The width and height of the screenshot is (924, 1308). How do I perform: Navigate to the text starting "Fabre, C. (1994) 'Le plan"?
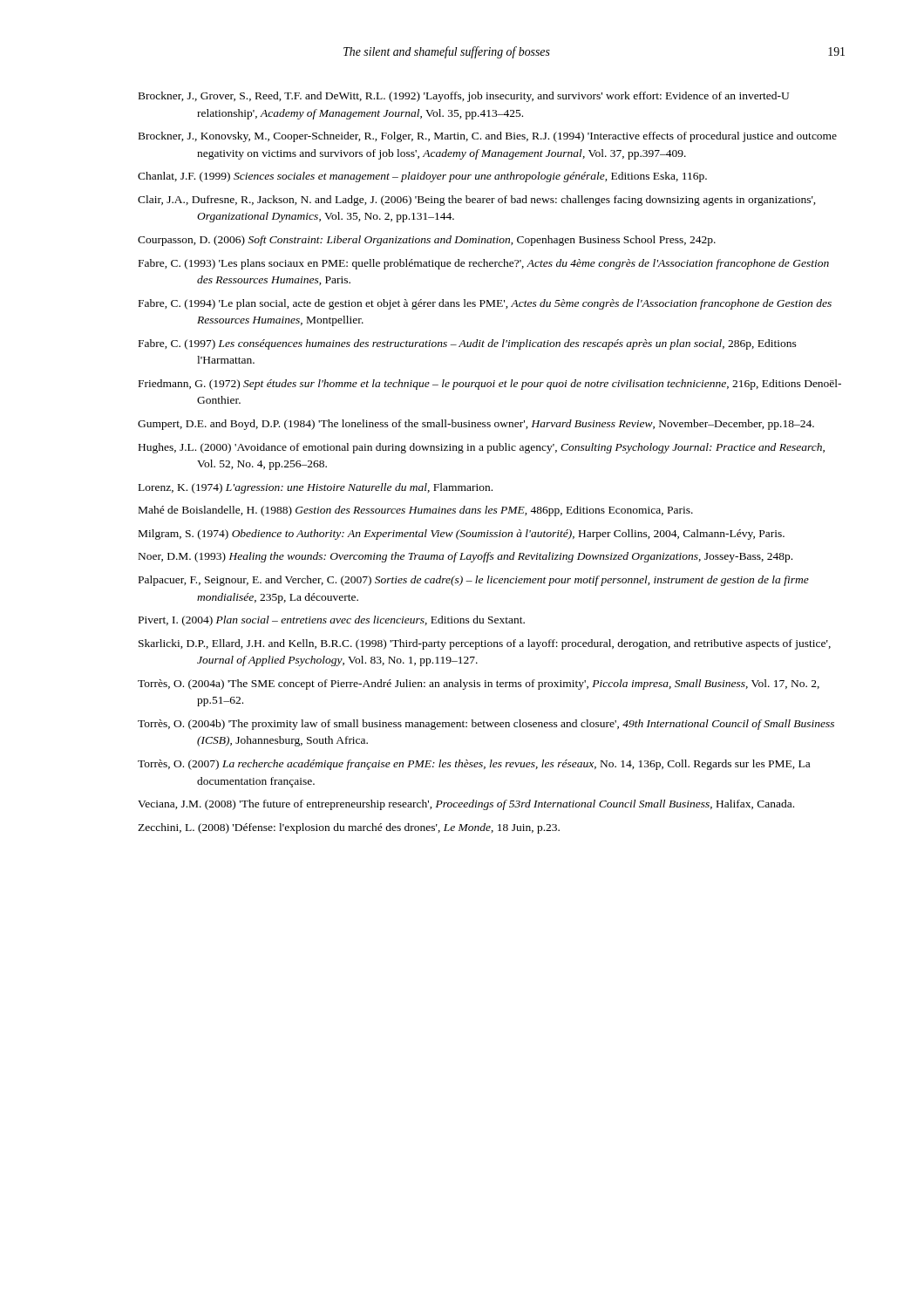[x=485, y=311]
